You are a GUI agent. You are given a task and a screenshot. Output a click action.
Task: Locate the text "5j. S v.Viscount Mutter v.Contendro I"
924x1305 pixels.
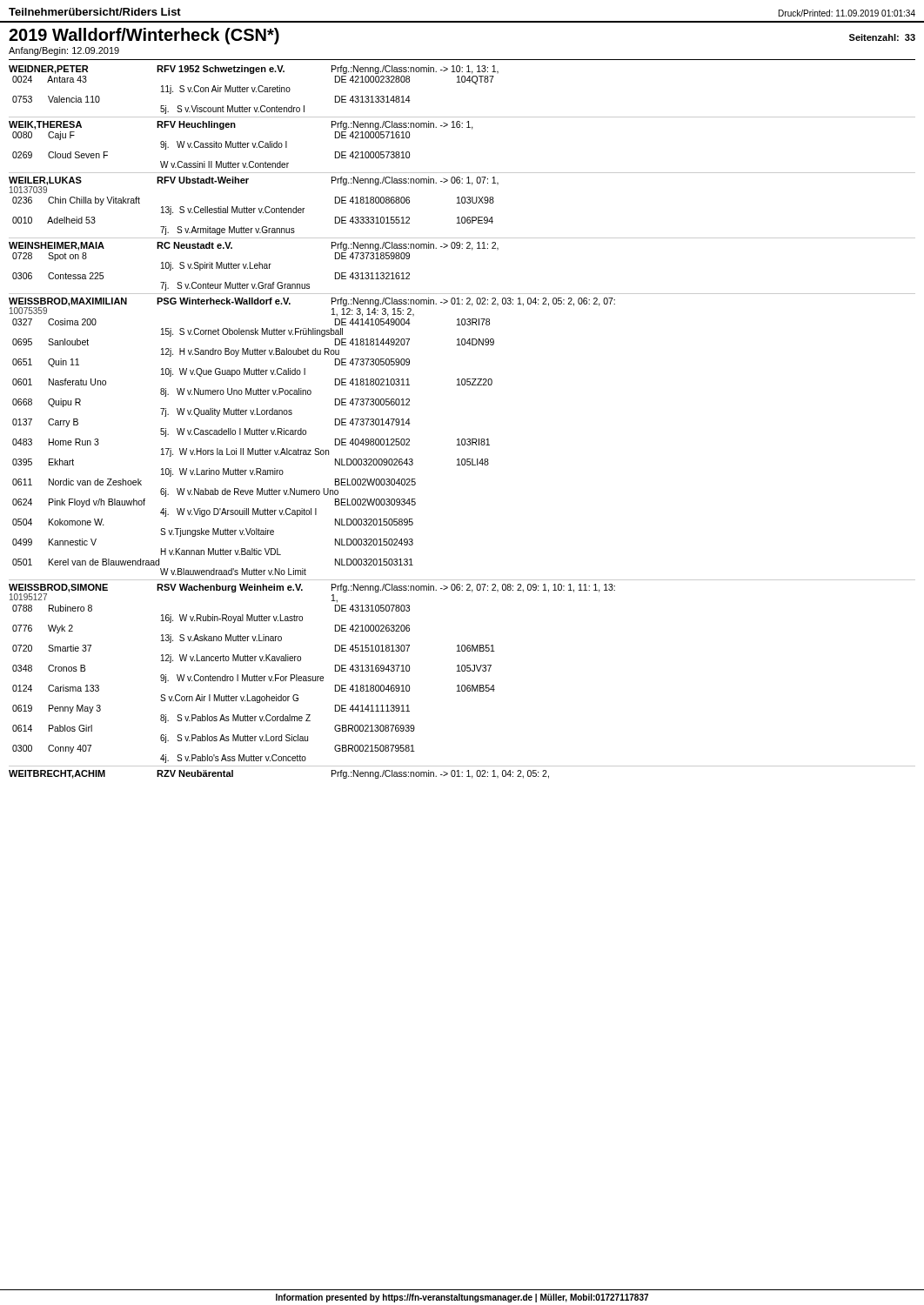[x=462, y=109]
